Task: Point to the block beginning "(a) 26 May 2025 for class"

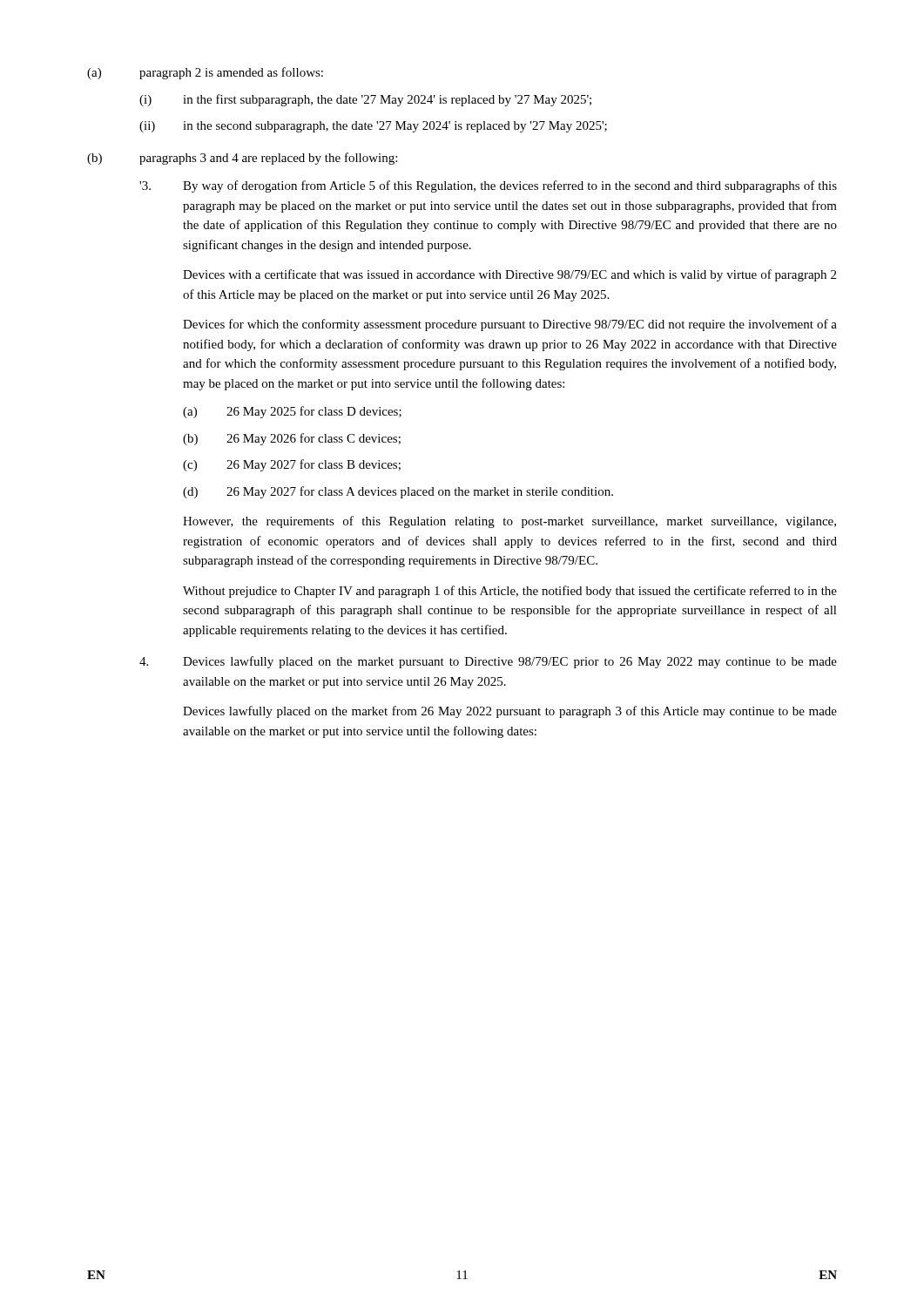Action: (x=292, y=412)
